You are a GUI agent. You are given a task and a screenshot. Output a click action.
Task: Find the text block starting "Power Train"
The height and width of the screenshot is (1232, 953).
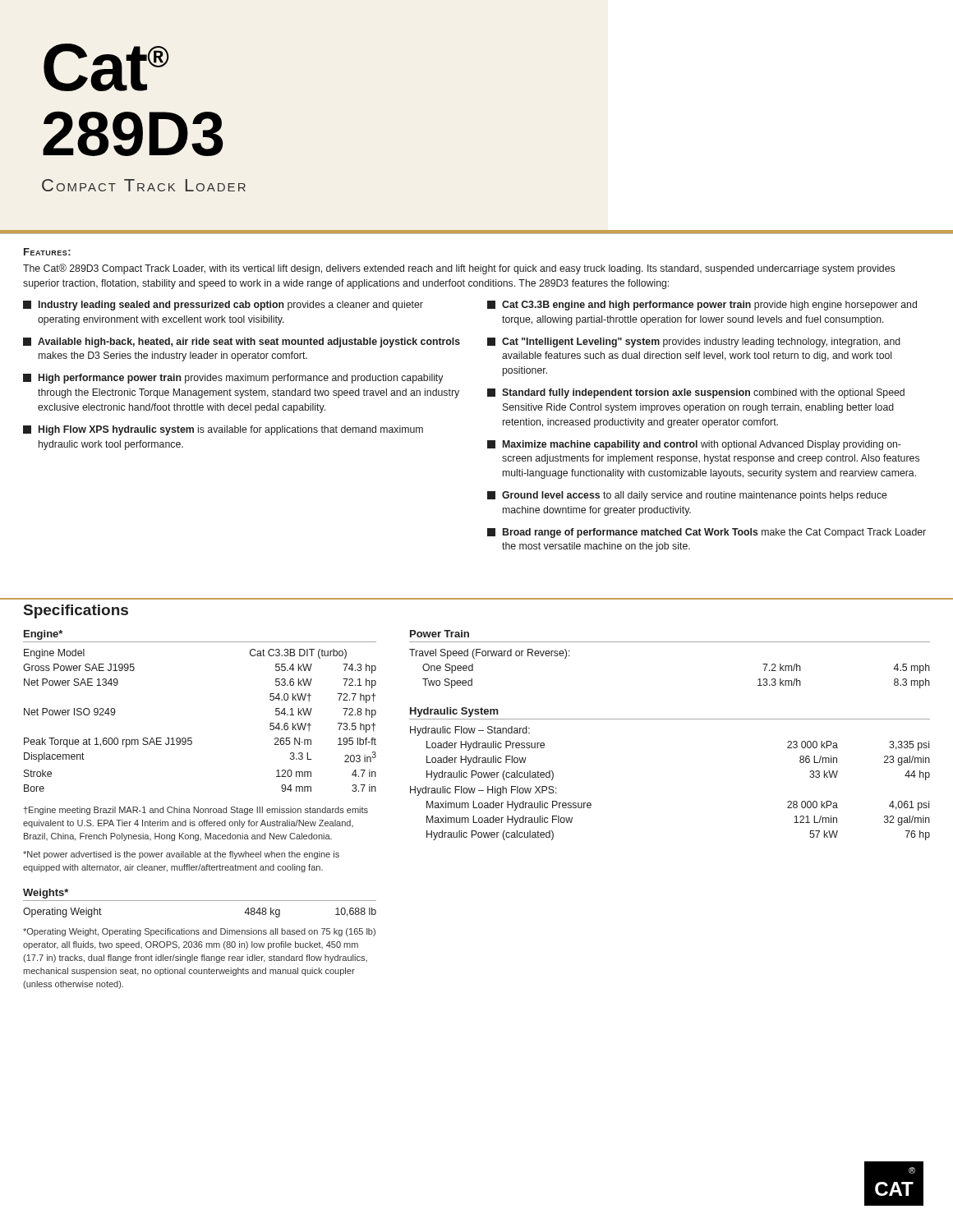[439, 634]
